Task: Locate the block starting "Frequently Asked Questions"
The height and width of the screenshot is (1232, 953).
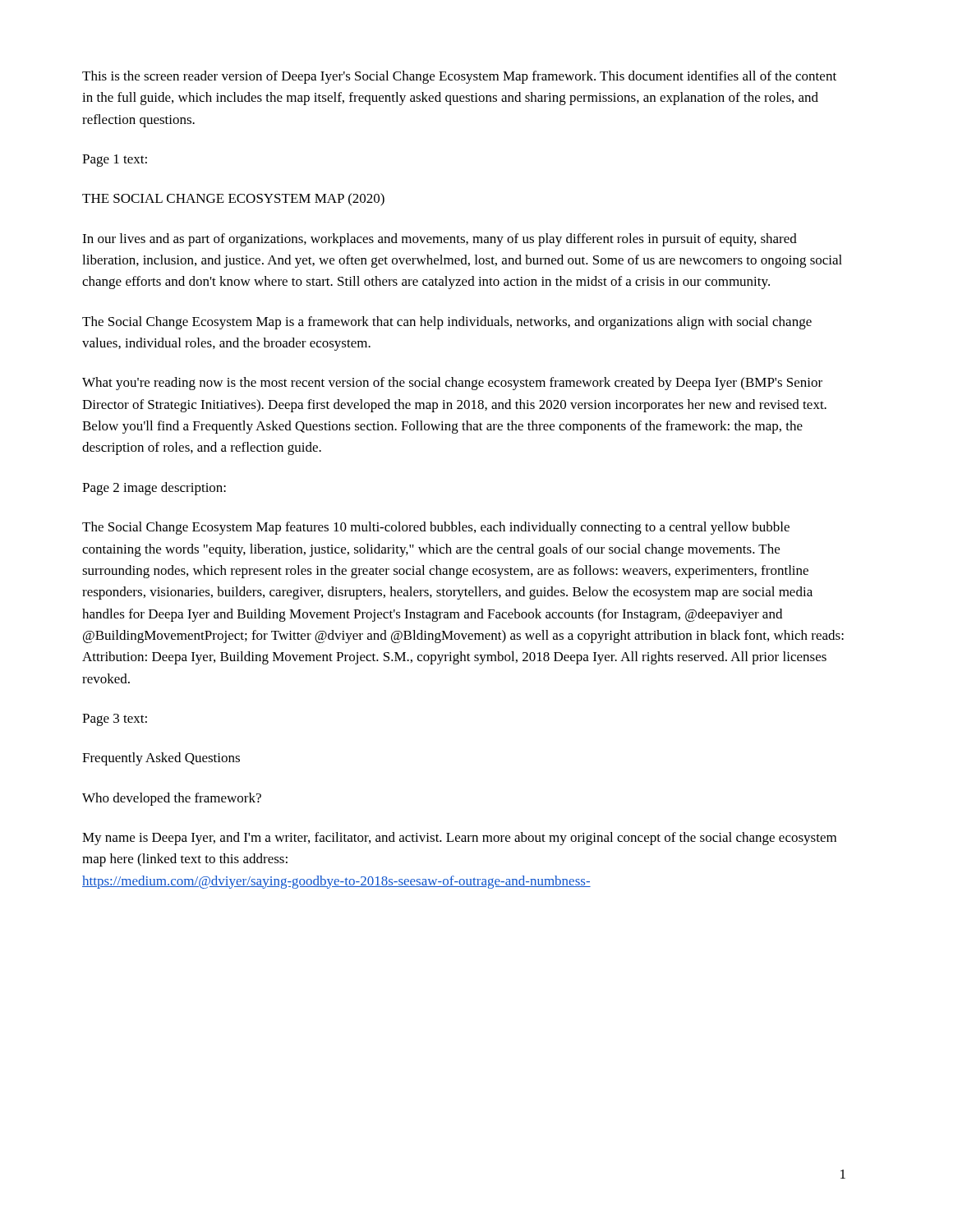Action: [161, 758]
